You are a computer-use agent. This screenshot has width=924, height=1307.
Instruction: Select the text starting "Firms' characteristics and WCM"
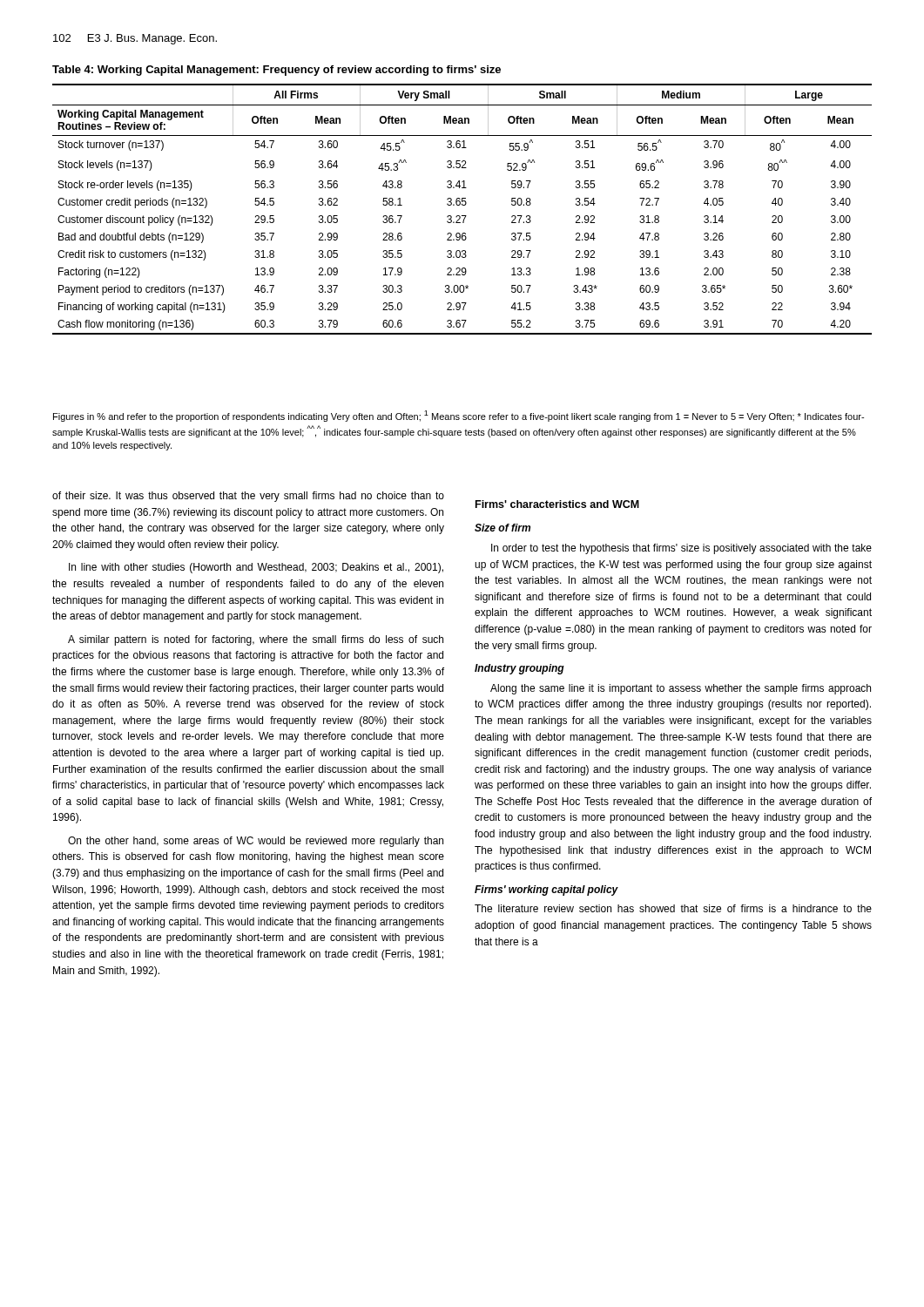[x=557, y=505]
